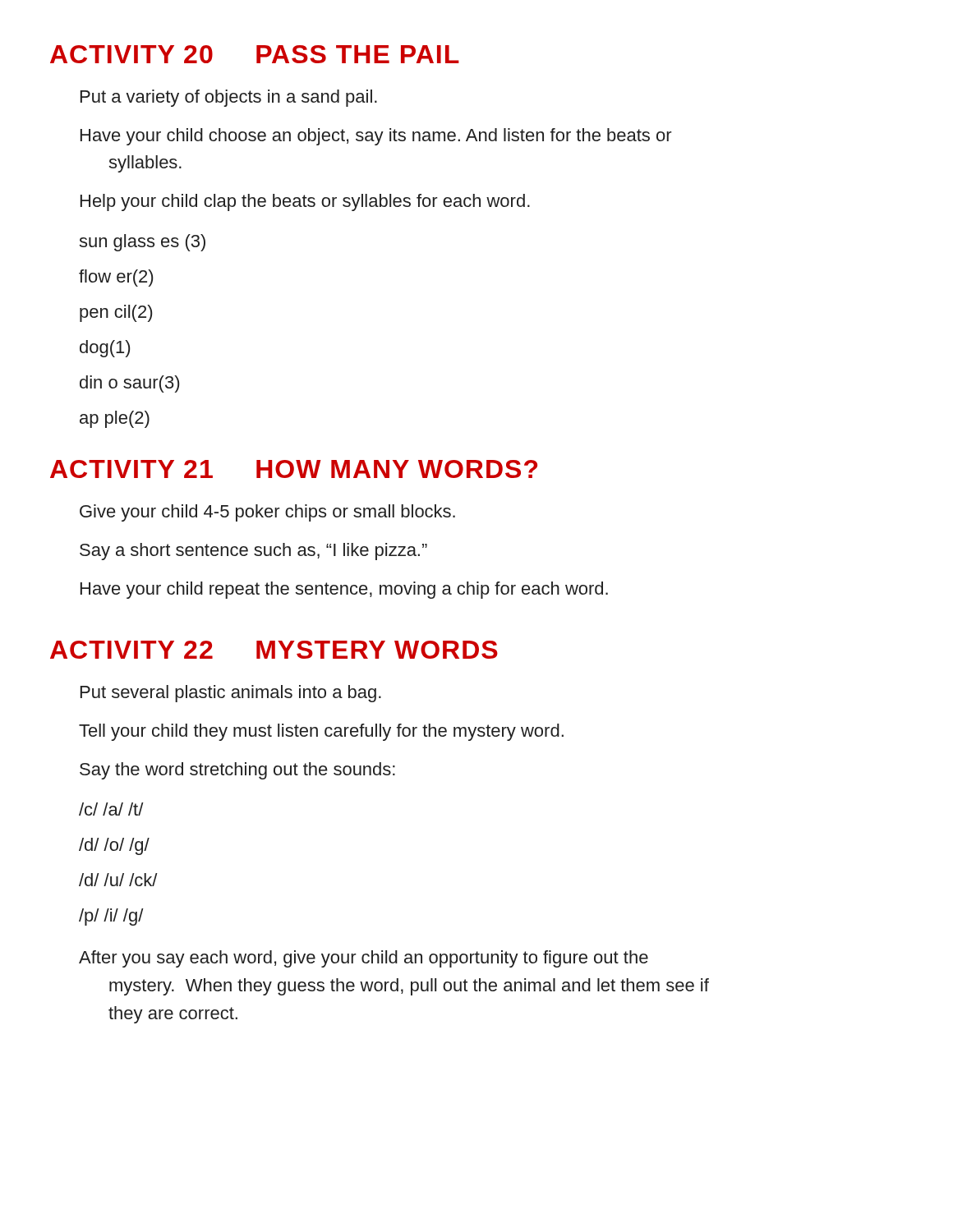
Task: Click on the region starting "sun glass es"
Action: click(143, 241)
